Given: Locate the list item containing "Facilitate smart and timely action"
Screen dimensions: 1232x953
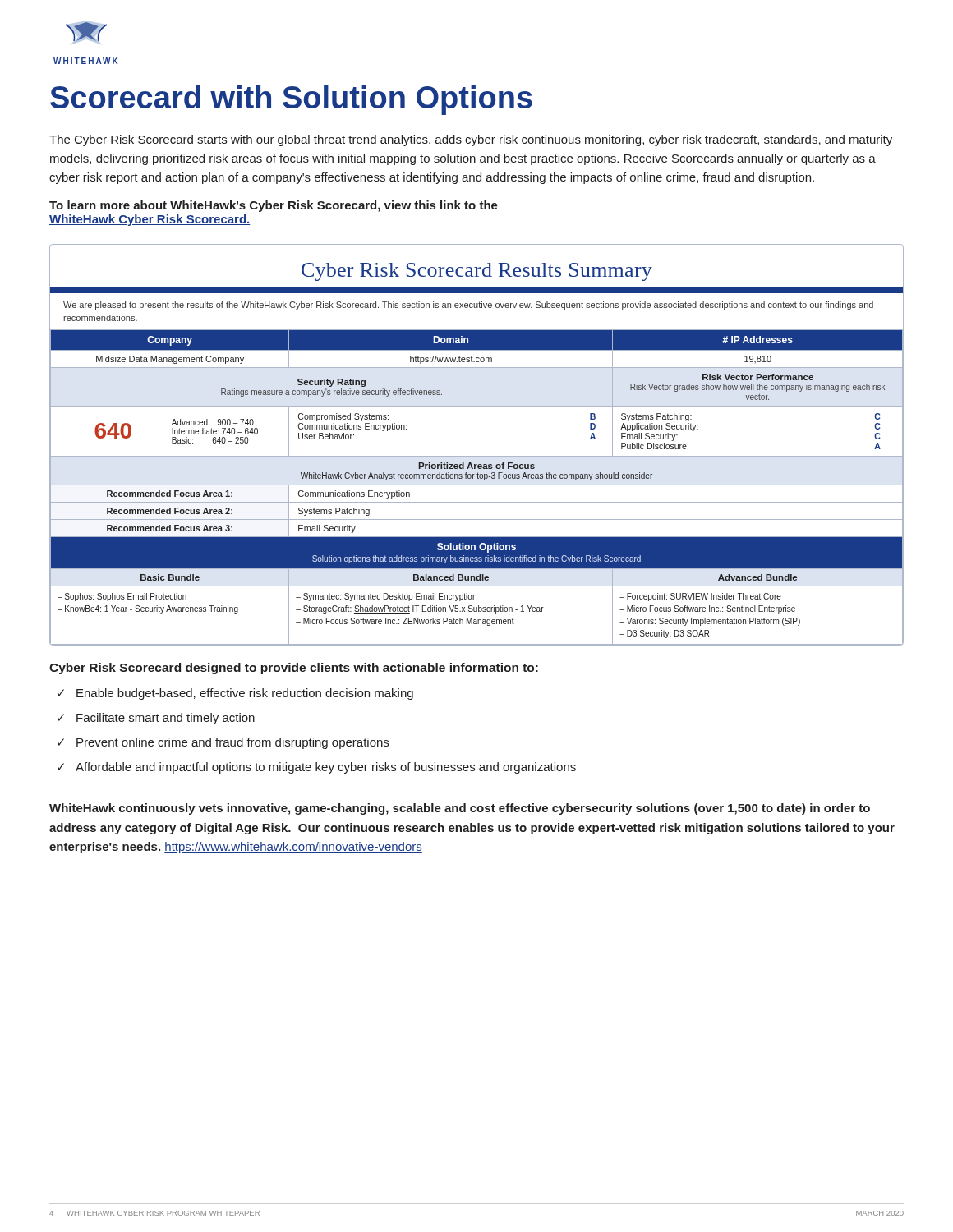Looking at the screenshot, I should click(x=165, y=718).
